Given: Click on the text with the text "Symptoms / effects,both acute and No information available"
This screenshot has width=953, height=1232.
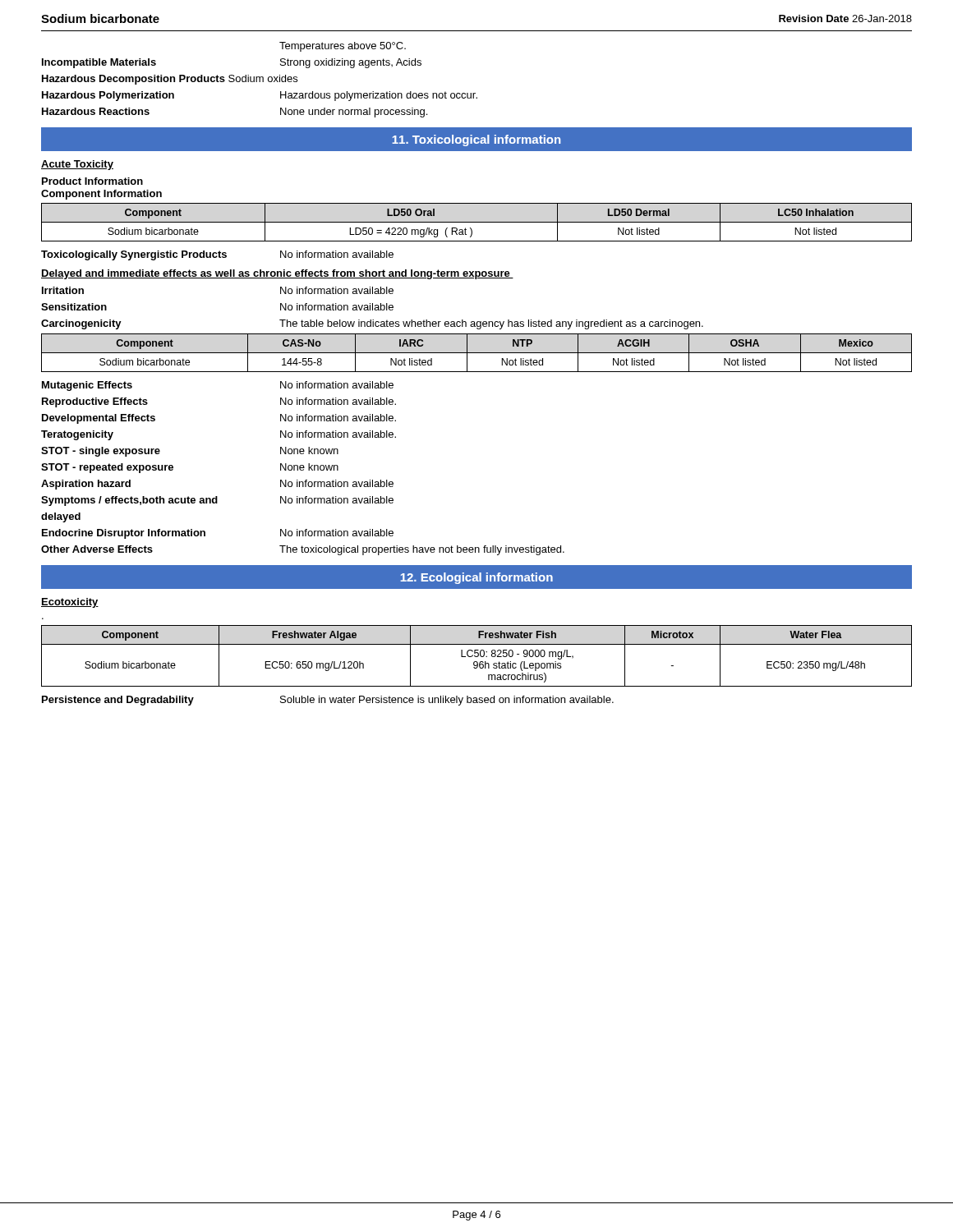Looking at the screenshot, I should click(217, 501).
